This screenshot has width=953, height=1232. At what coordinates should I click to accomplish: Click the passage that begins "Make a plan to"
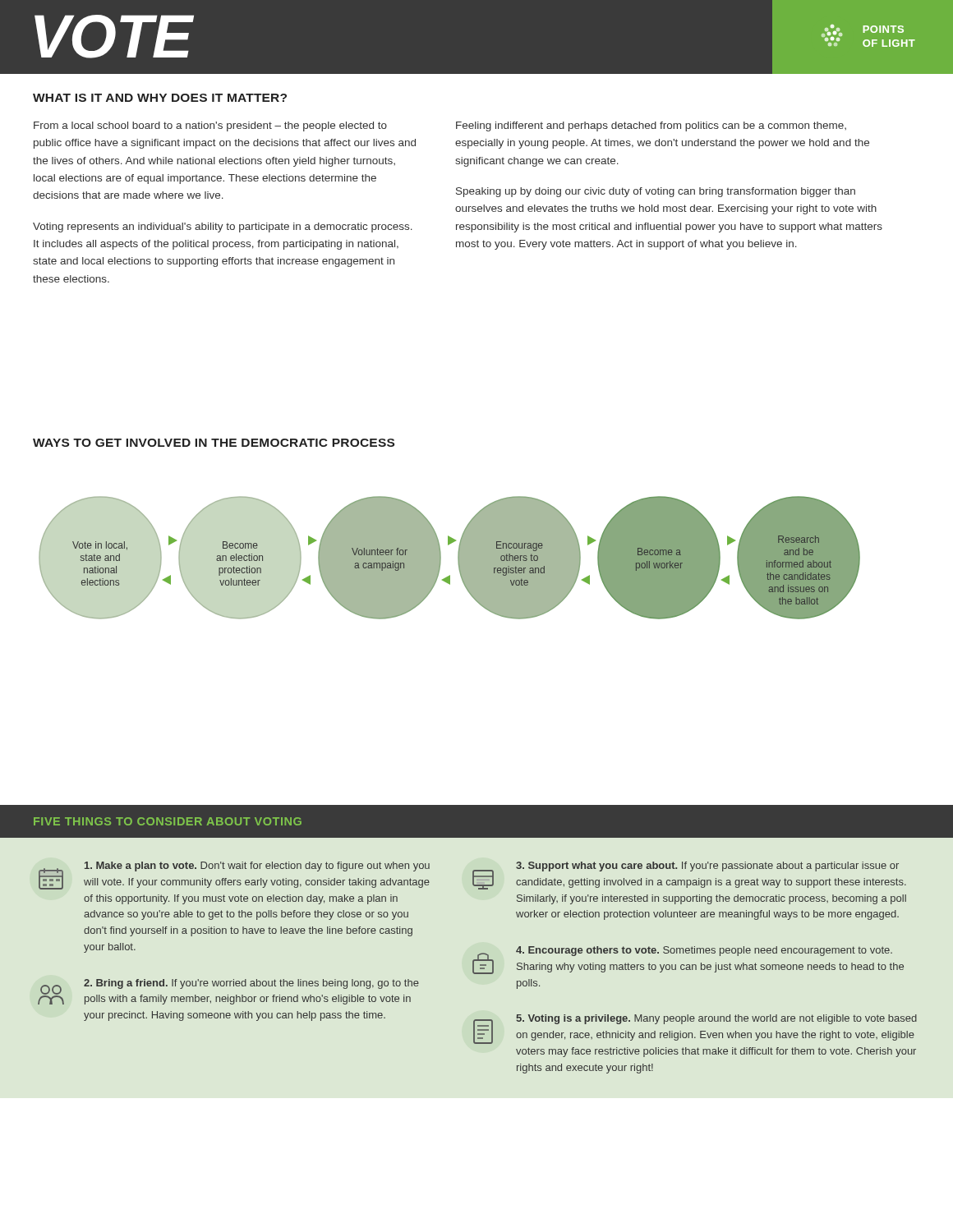231,906
